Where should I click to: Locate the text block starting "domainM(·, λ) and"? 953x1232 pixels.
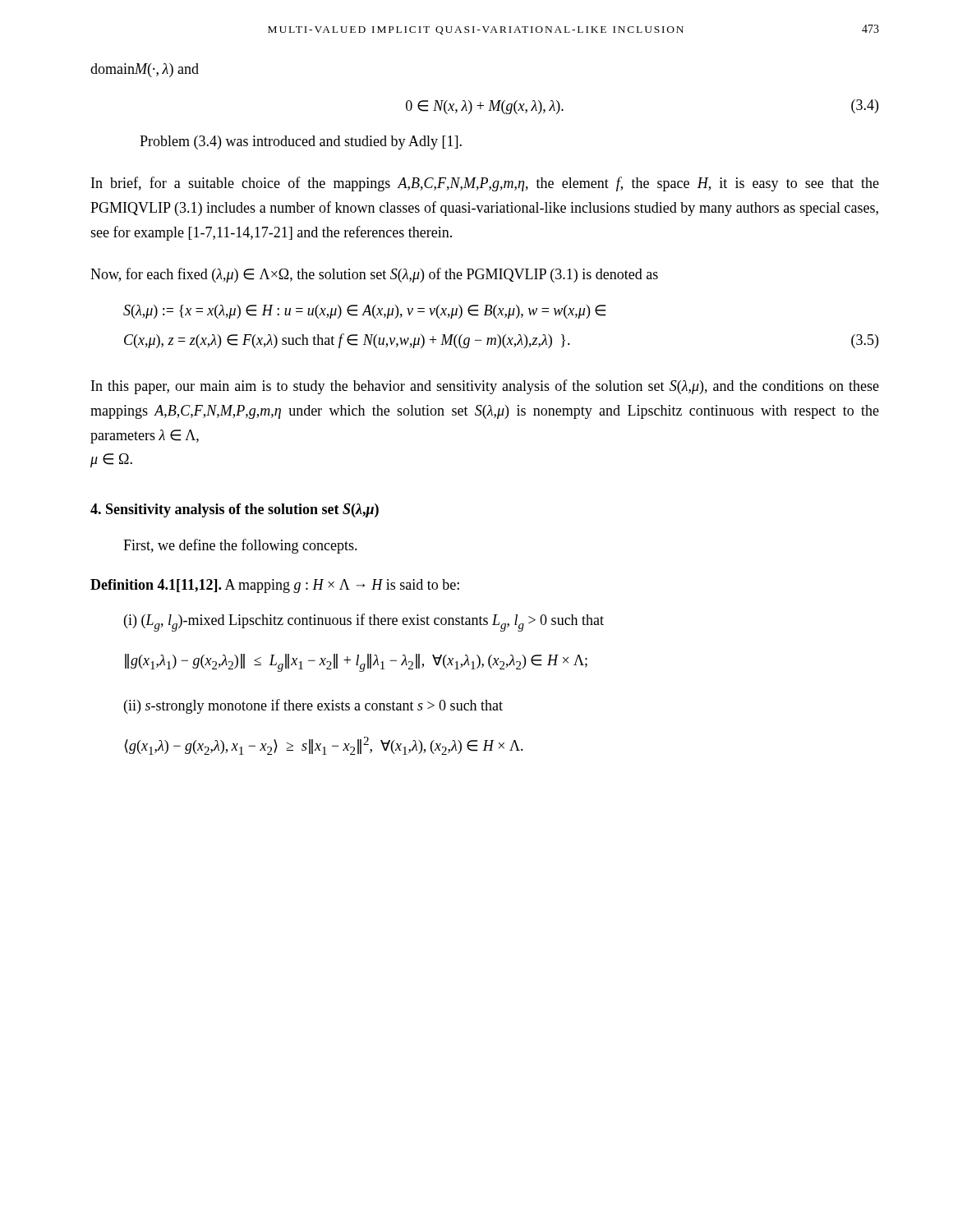[x=145, y=69]
